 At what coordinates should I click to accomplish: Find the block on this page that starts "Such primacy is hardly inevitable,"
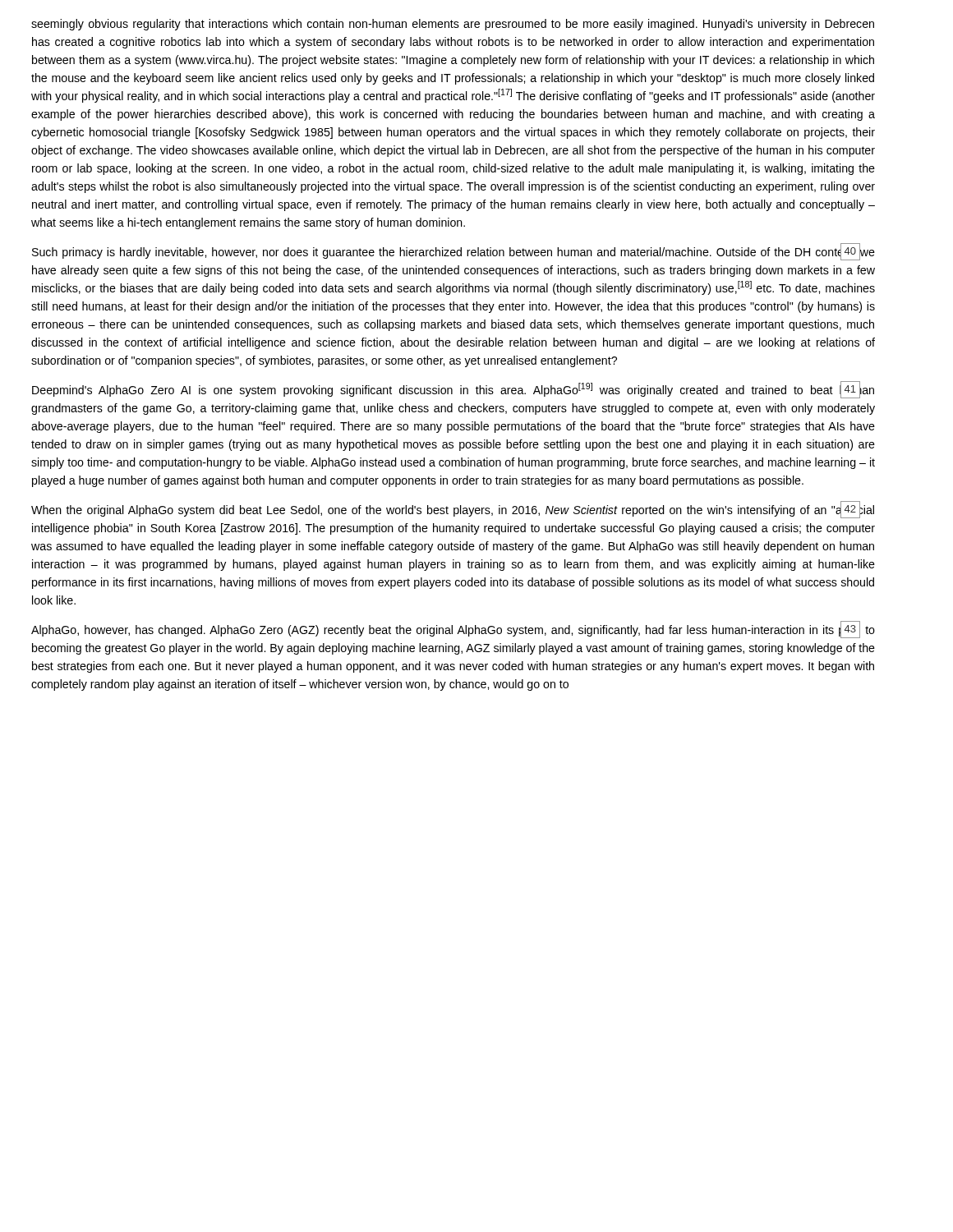pos(453,306)
